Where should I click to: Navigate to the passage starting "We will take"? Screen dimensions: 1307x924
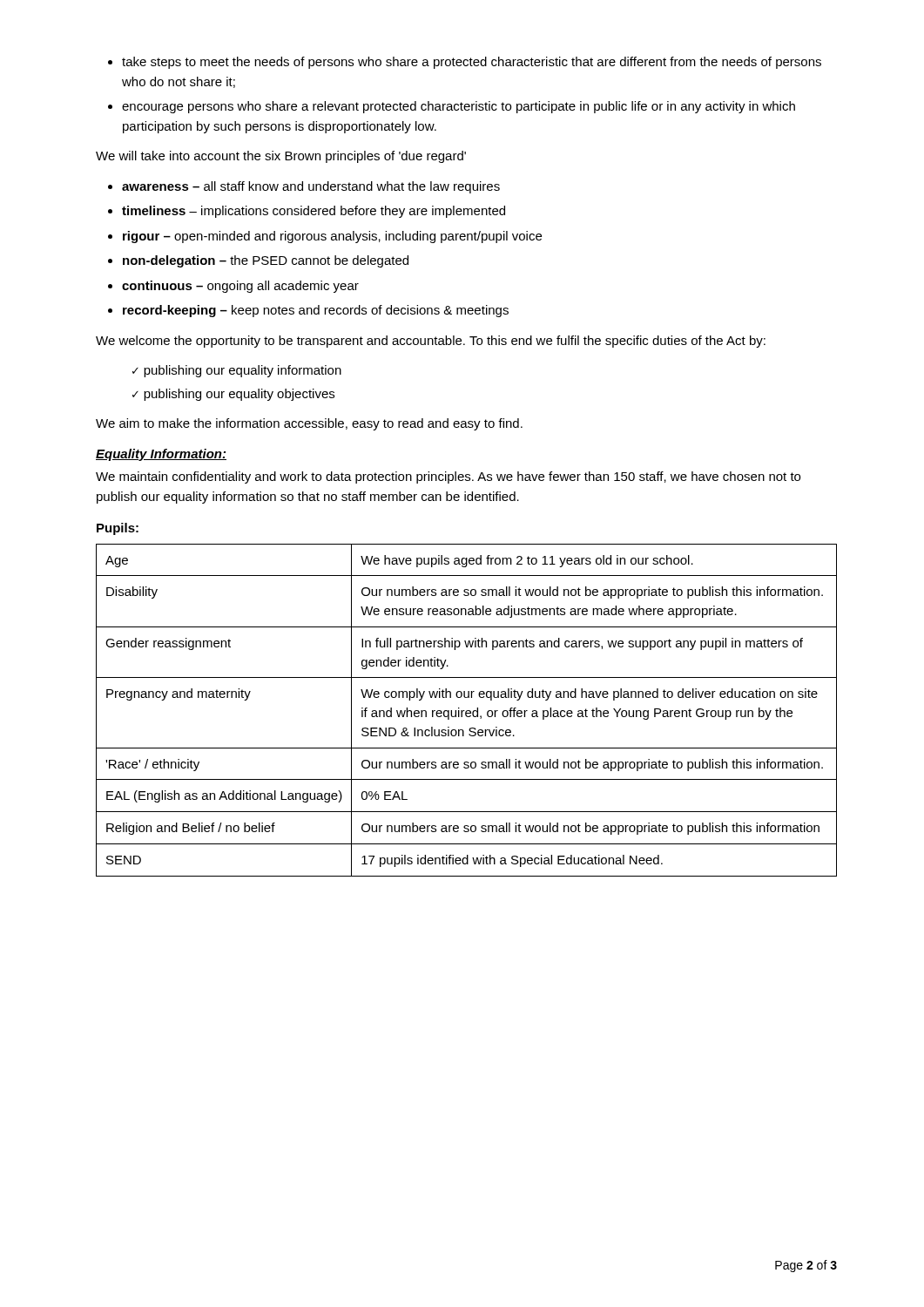(x=466, y=156)
